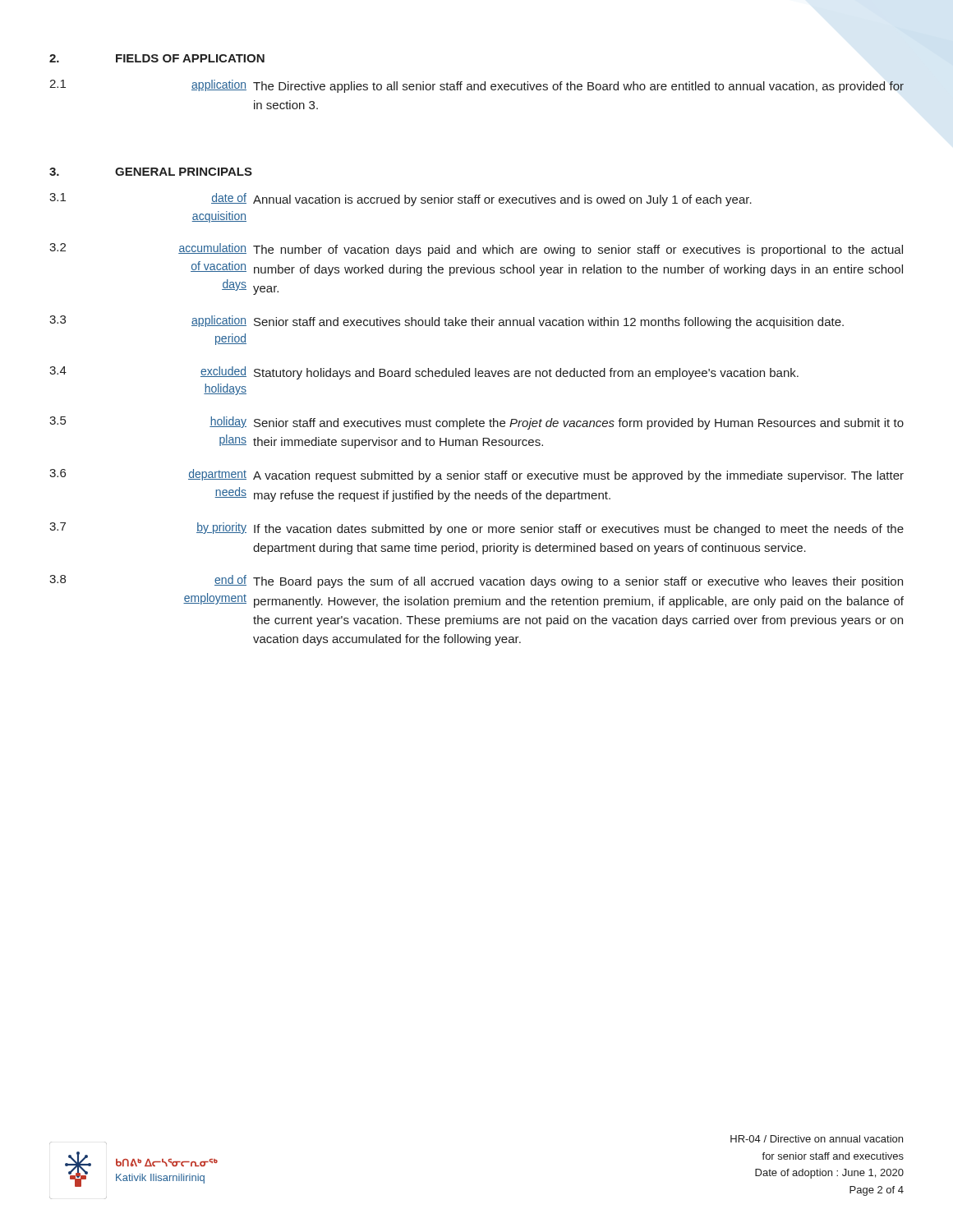
Task: Point to the block beginning "3.5 holidayplans Senior"
Action: (x=476, y=432)
